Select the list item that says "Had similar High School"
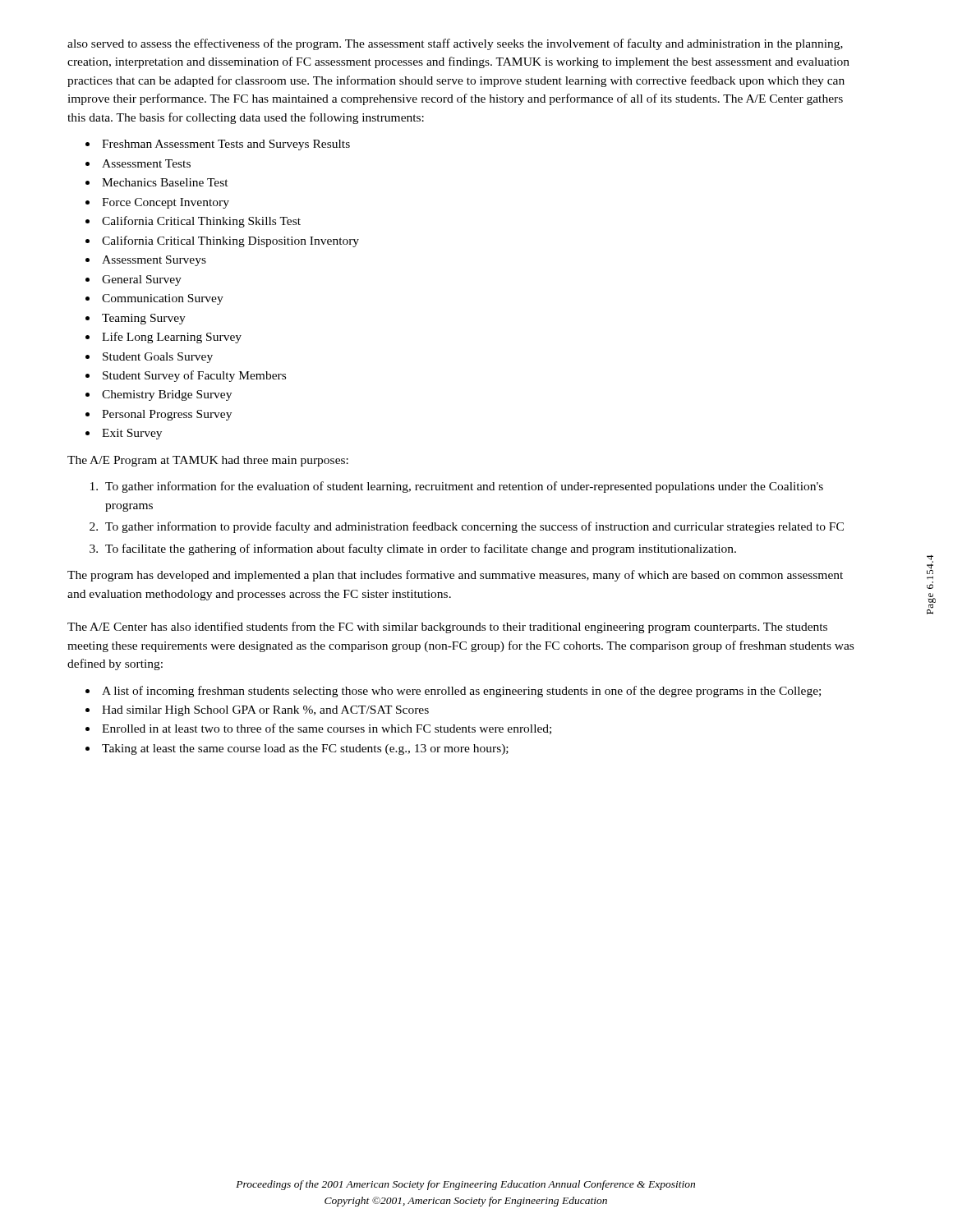Image resolution: width=953 pixels, height=1232 pixels. (x=265, y=711)
